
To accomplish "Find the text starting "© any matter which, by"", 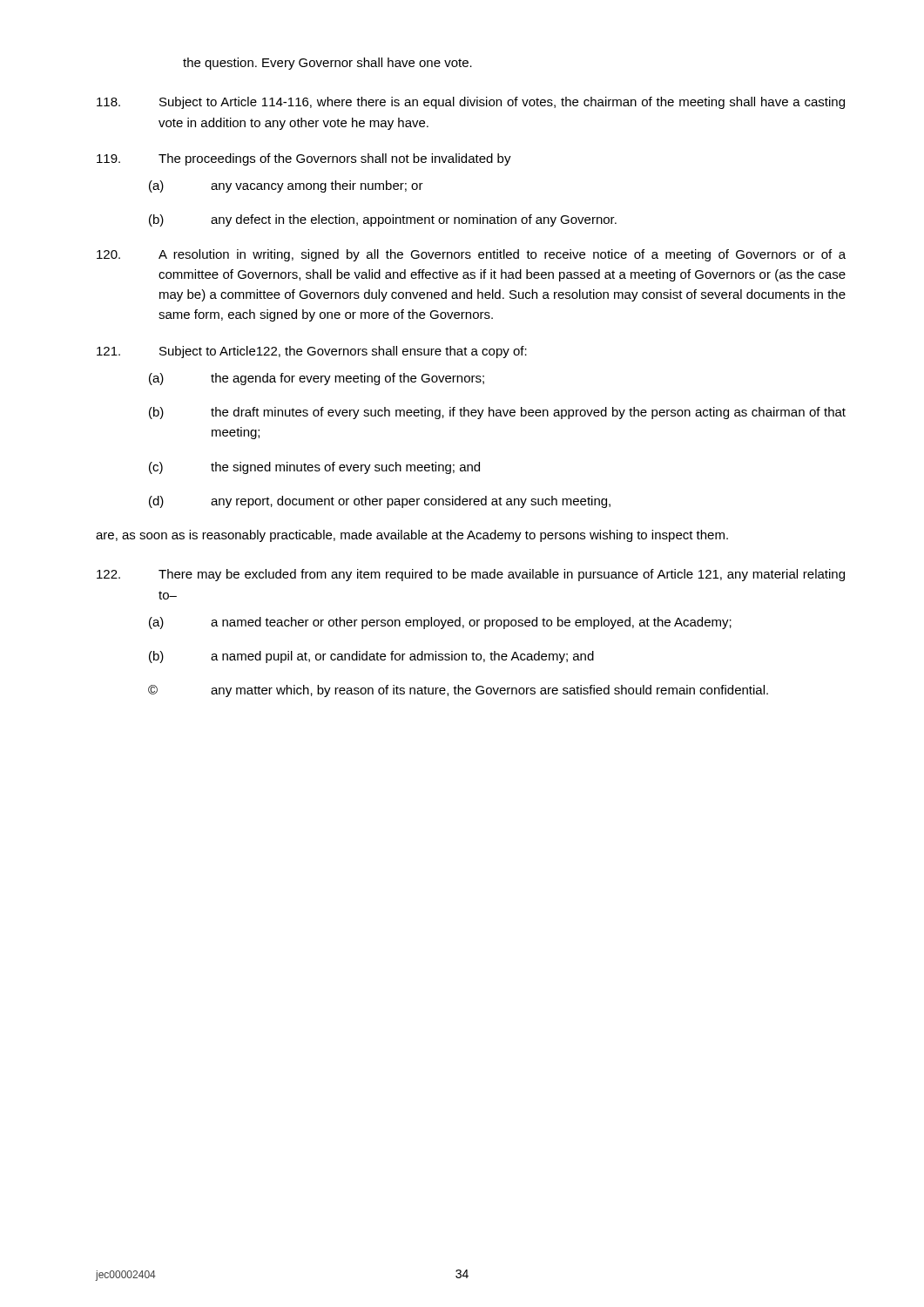I will 471,690.
